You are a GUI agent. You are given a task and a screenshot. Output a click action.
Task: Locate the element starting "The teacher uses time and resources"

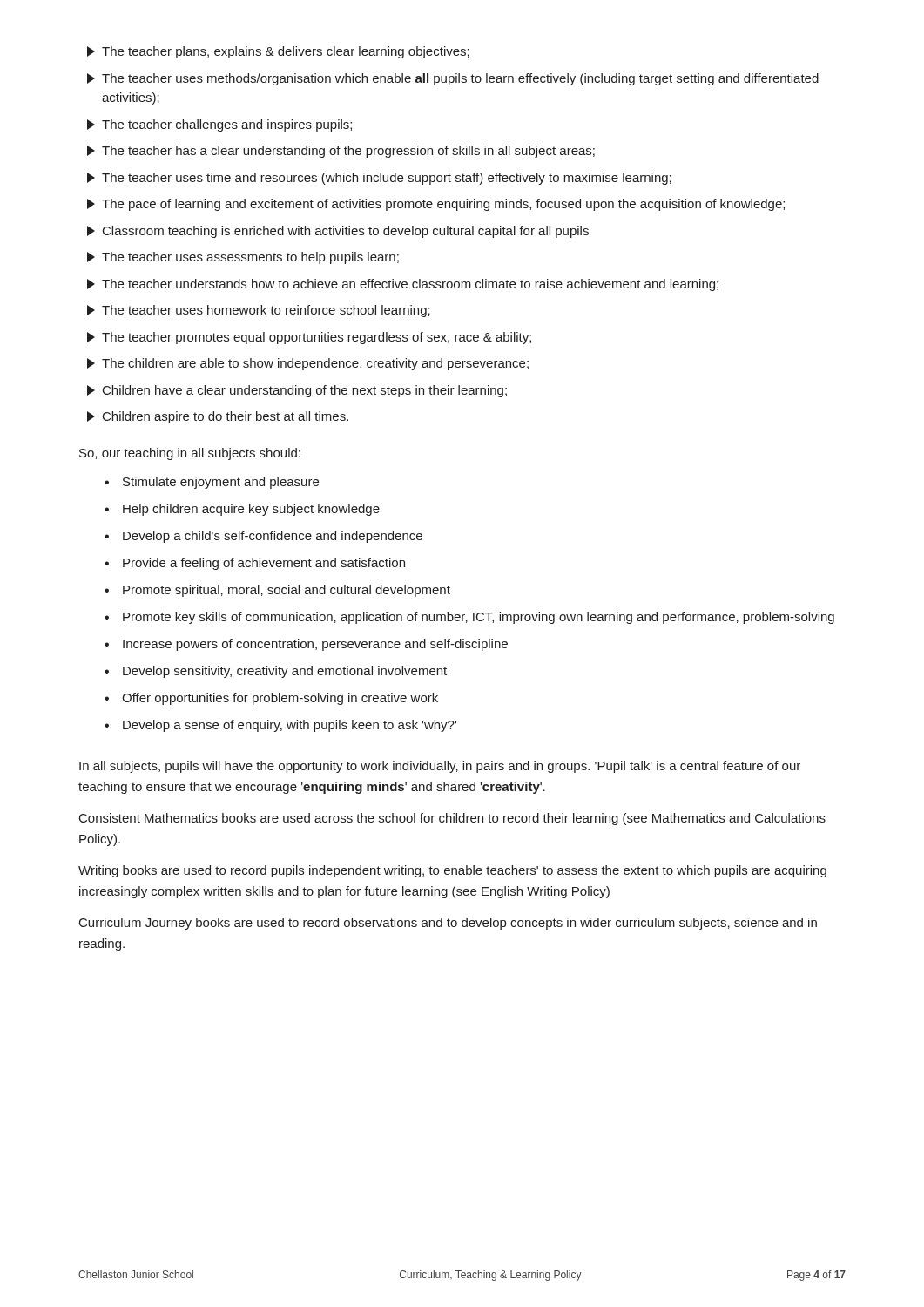(x=380, y=177)
